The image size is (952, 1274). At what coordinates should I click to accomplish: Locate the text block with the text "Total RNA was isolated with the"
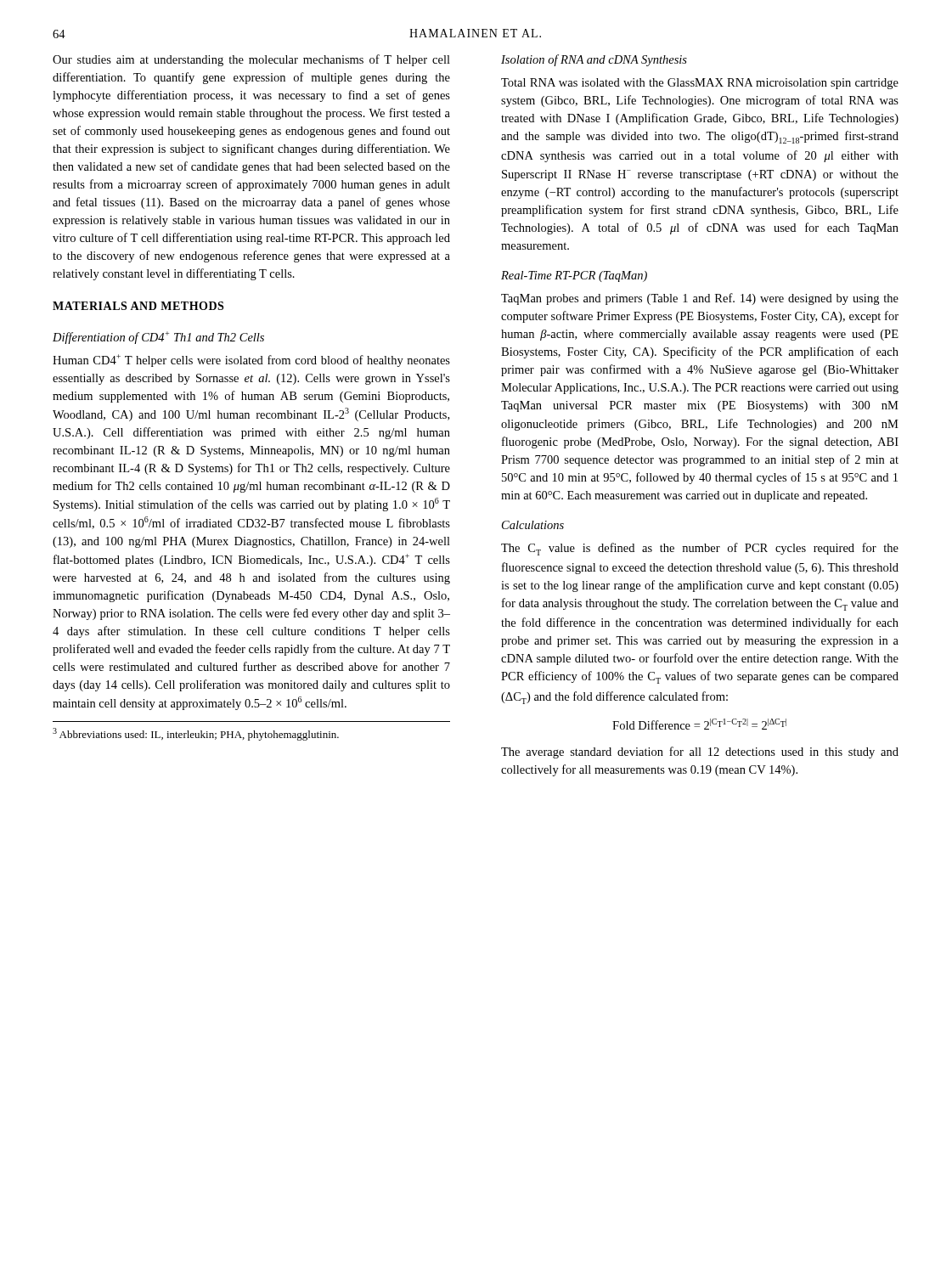(x=700, y=164)
